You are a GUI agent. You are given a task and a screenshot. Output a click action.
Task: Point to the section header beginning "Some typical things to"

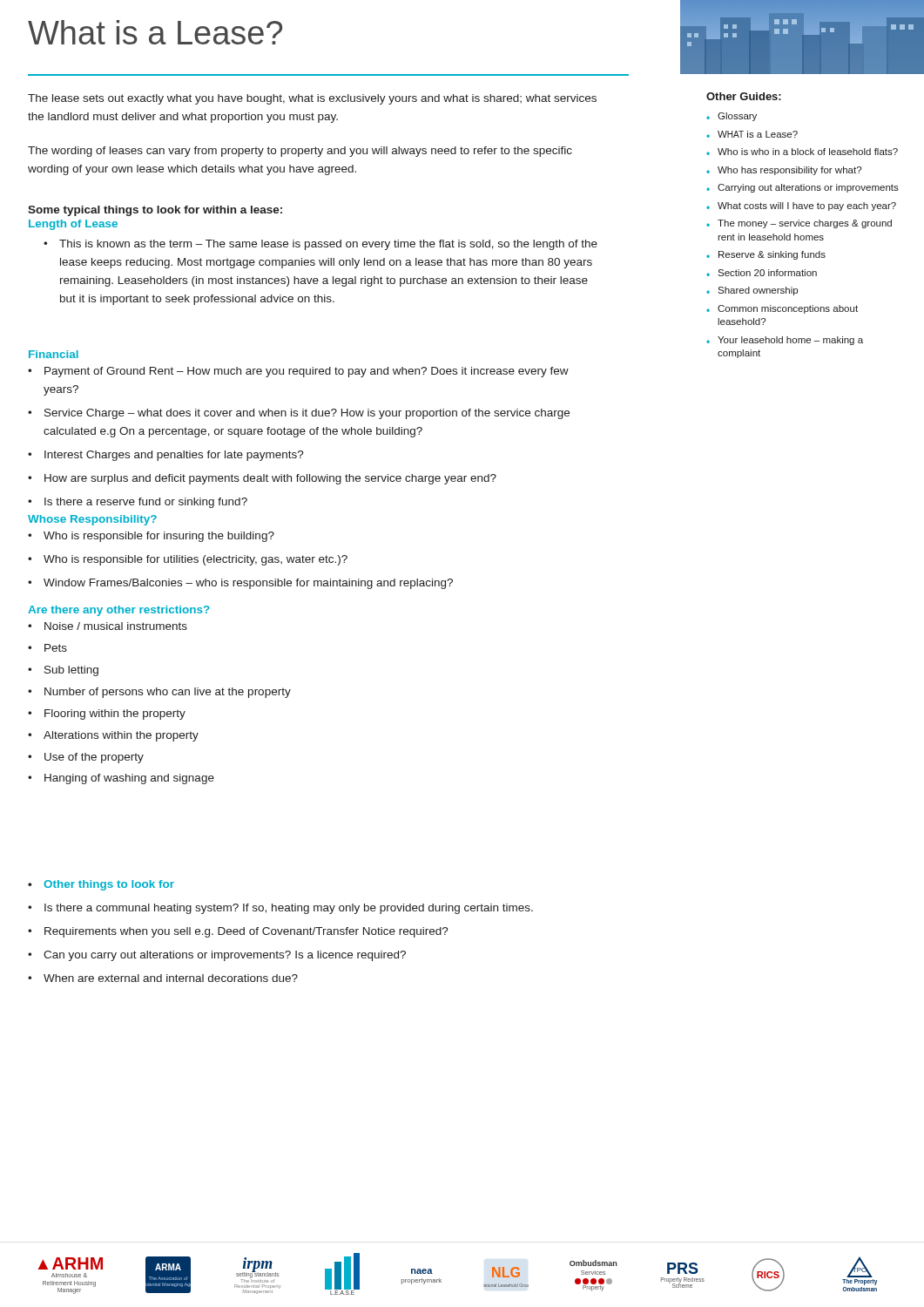tap(155, 211)
